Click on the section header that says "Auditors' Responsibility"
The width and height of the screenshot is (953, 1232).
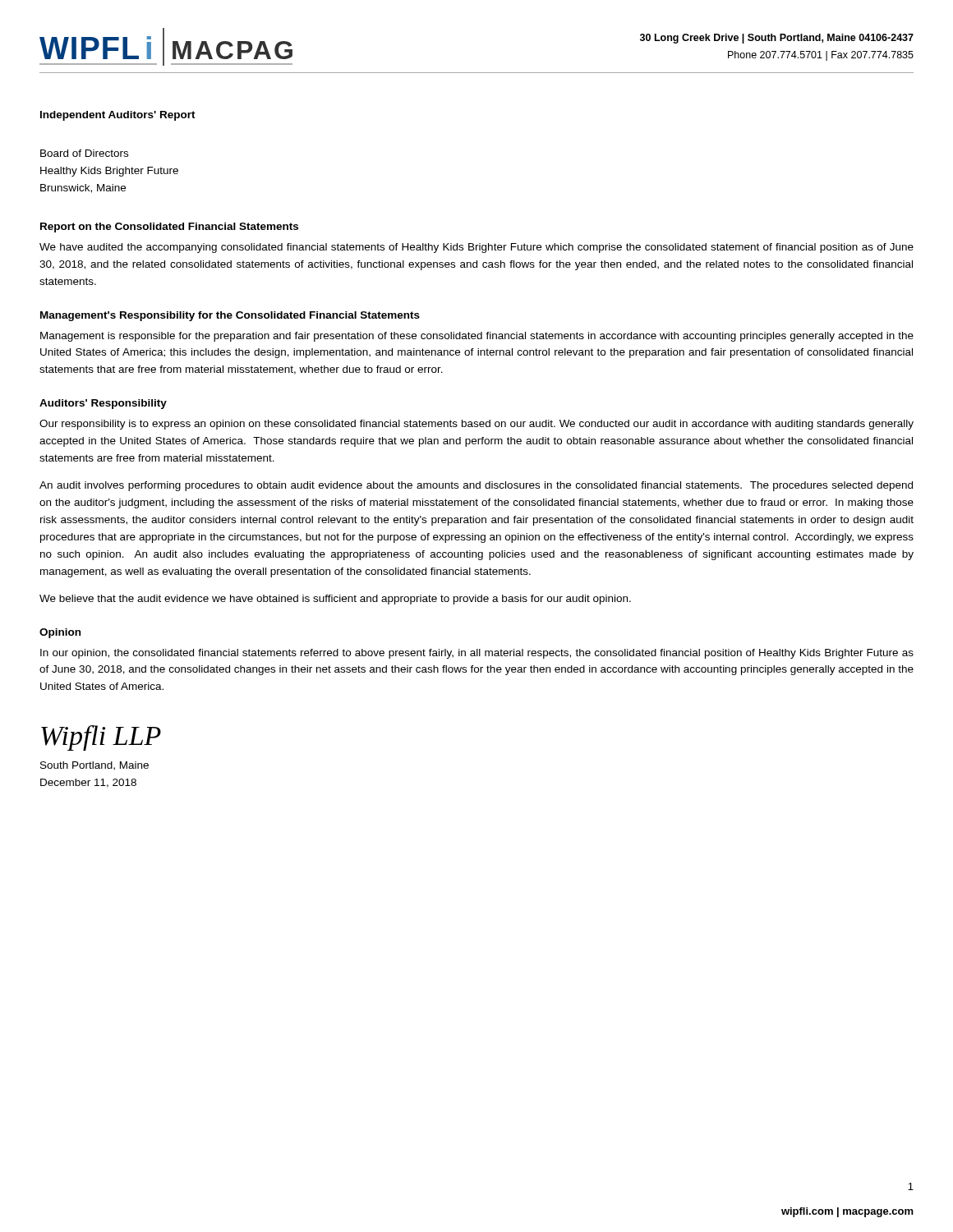(103, 403)
